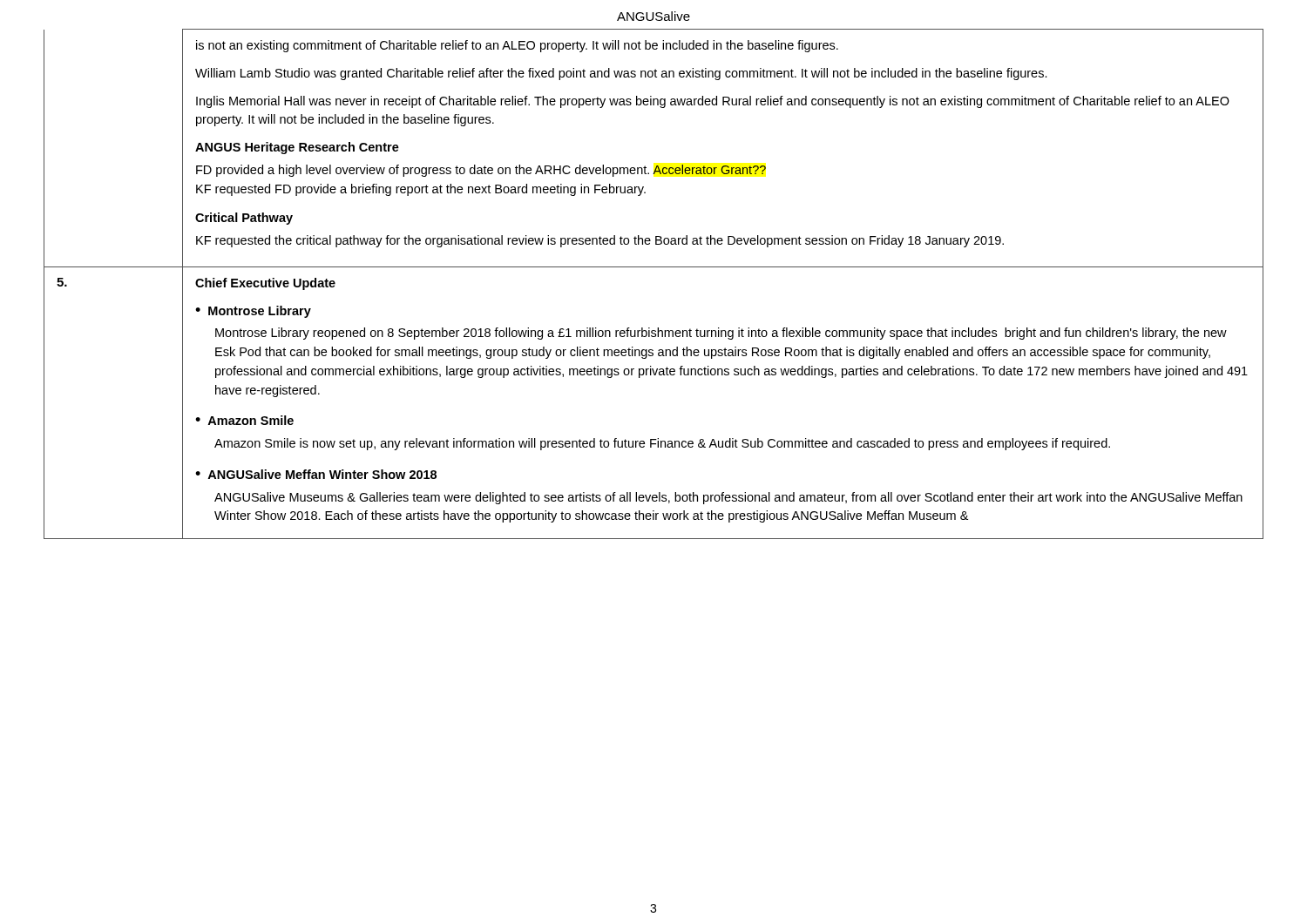Select the text block with the text "KF requested the"
This screenshot has height=924, width=1307.
point(600,240)
